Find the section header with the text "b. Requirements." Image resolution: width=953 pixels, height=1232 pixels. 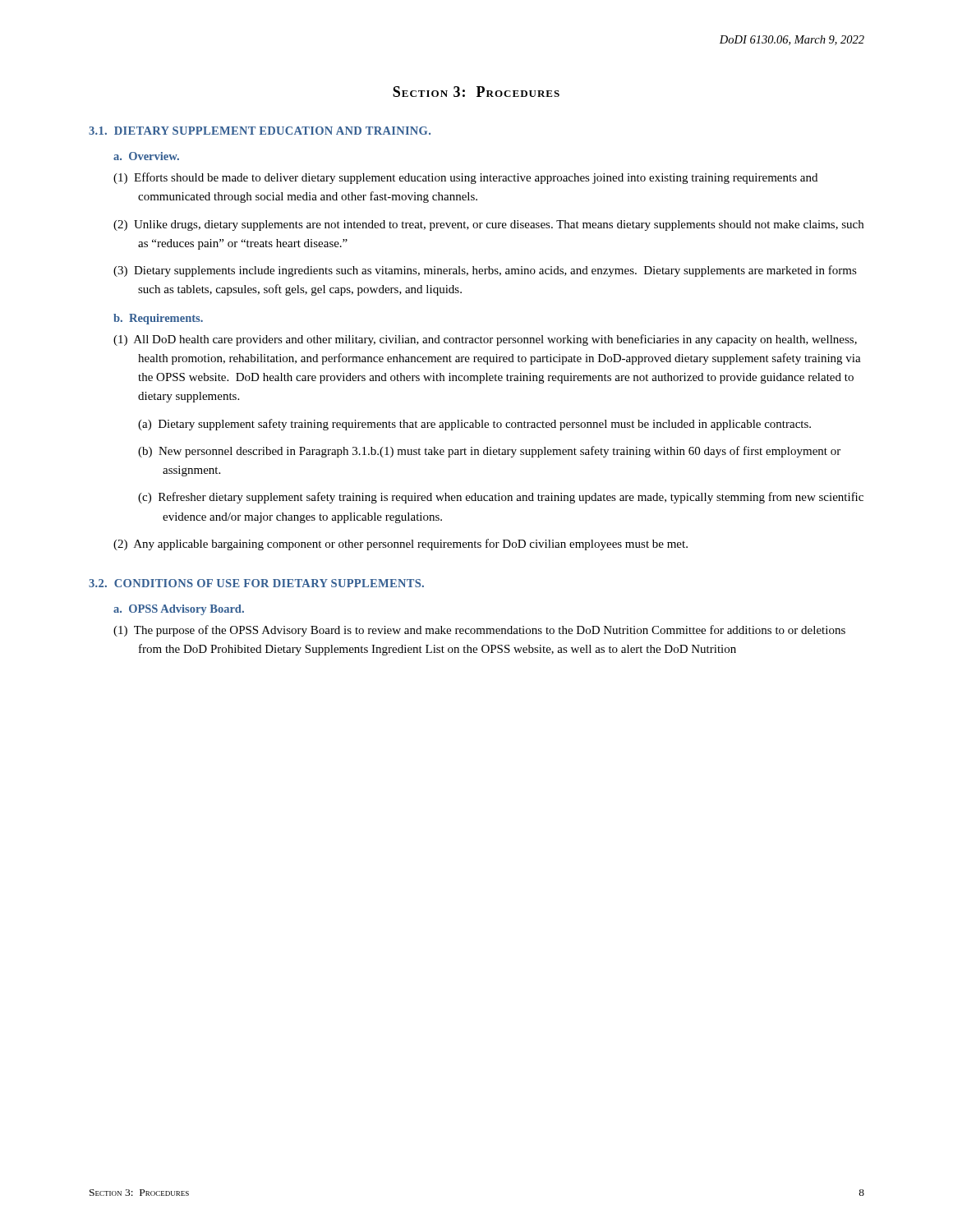[158, 317]
